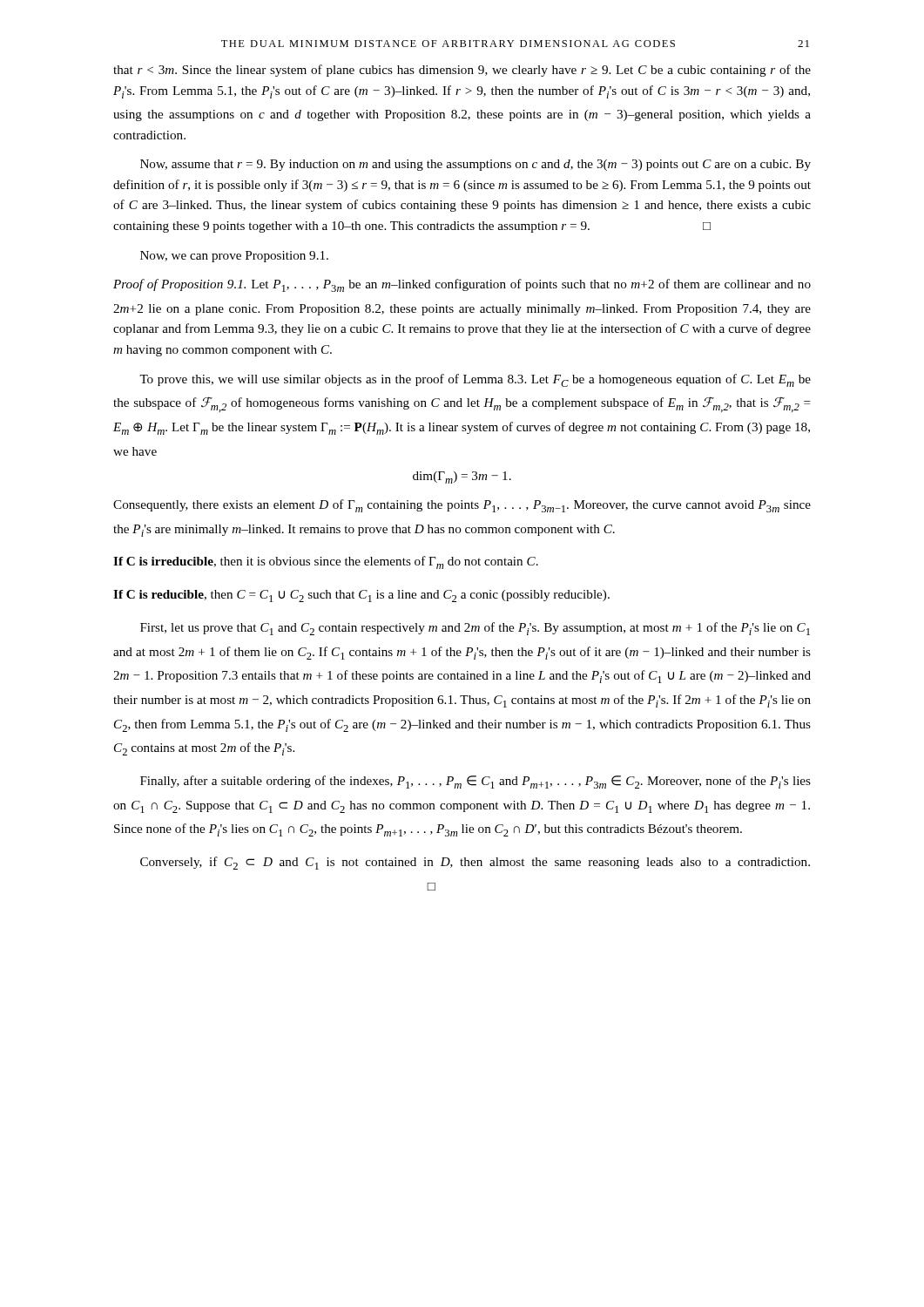
Task: Select the formula with the text "dim(Γm) = 3m − 1."
Action: [462, 477]
